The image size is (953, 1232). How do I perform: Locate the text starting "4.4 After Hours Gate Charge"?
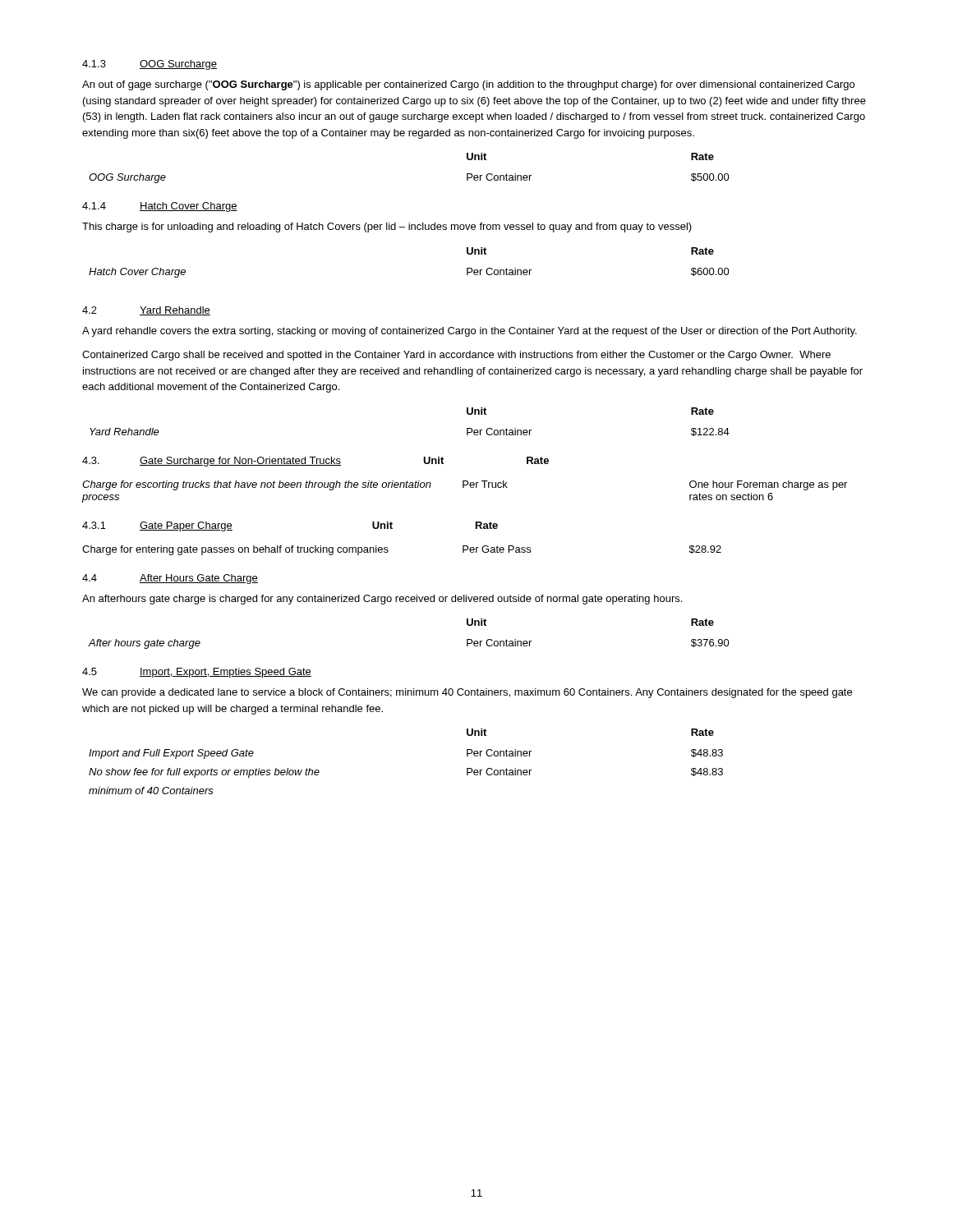tap(170, 577)
